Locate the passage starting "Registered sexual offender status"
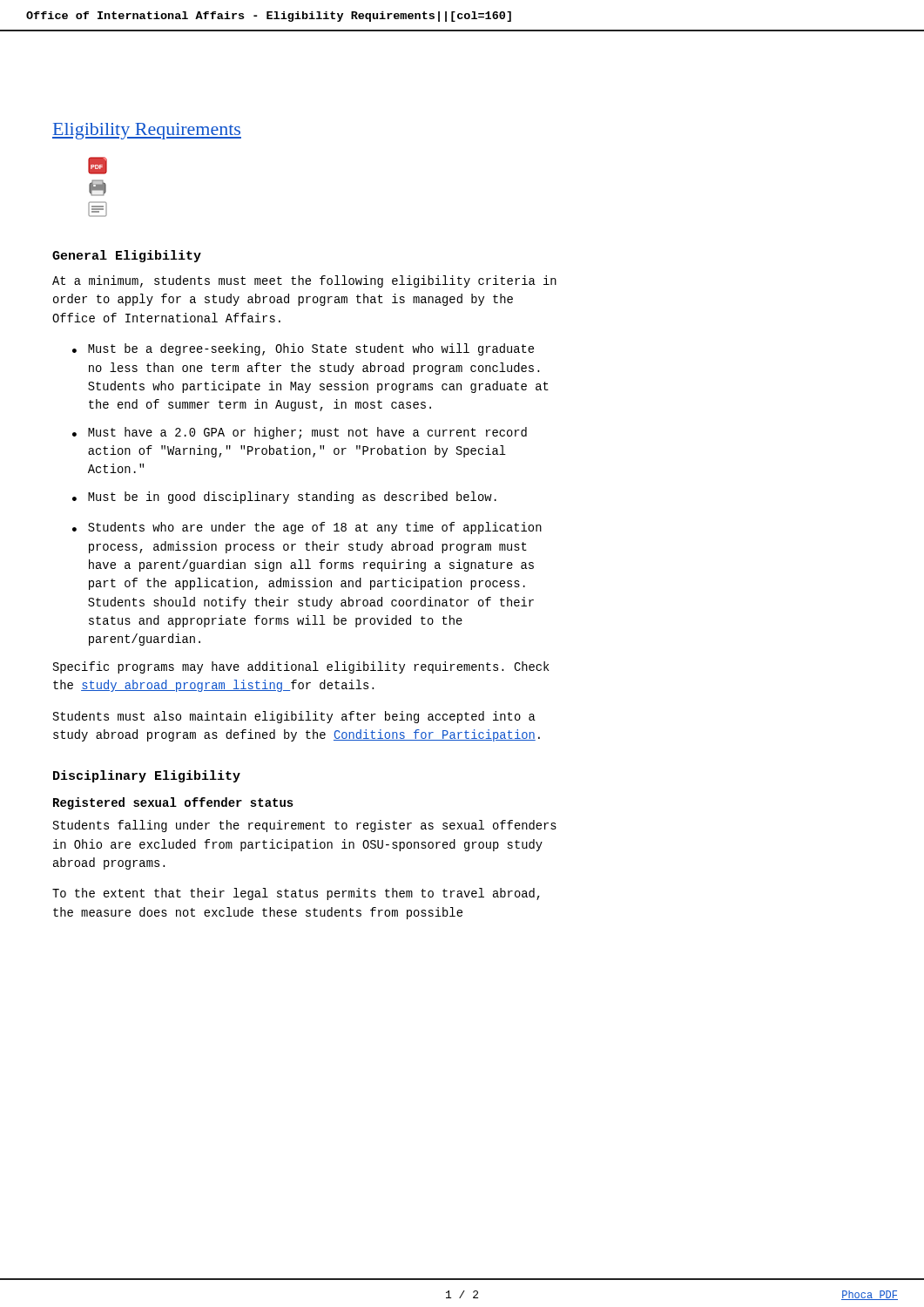Image resolution: width=924 pixels, height=1307 pixels. tap(173, 804)
